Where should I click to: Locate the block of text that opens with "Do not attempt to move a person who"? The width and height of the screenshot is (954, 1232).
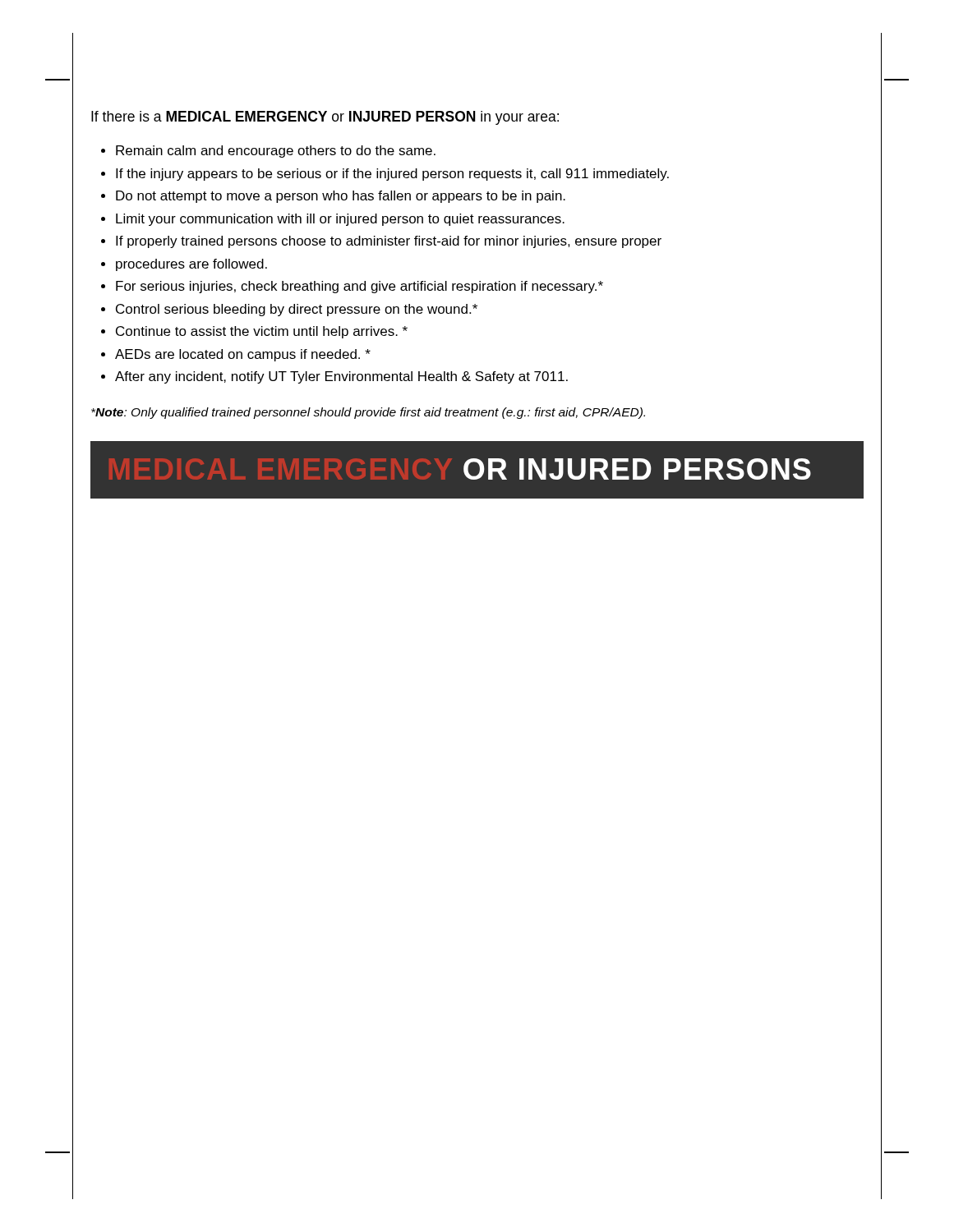click(341, 196)
